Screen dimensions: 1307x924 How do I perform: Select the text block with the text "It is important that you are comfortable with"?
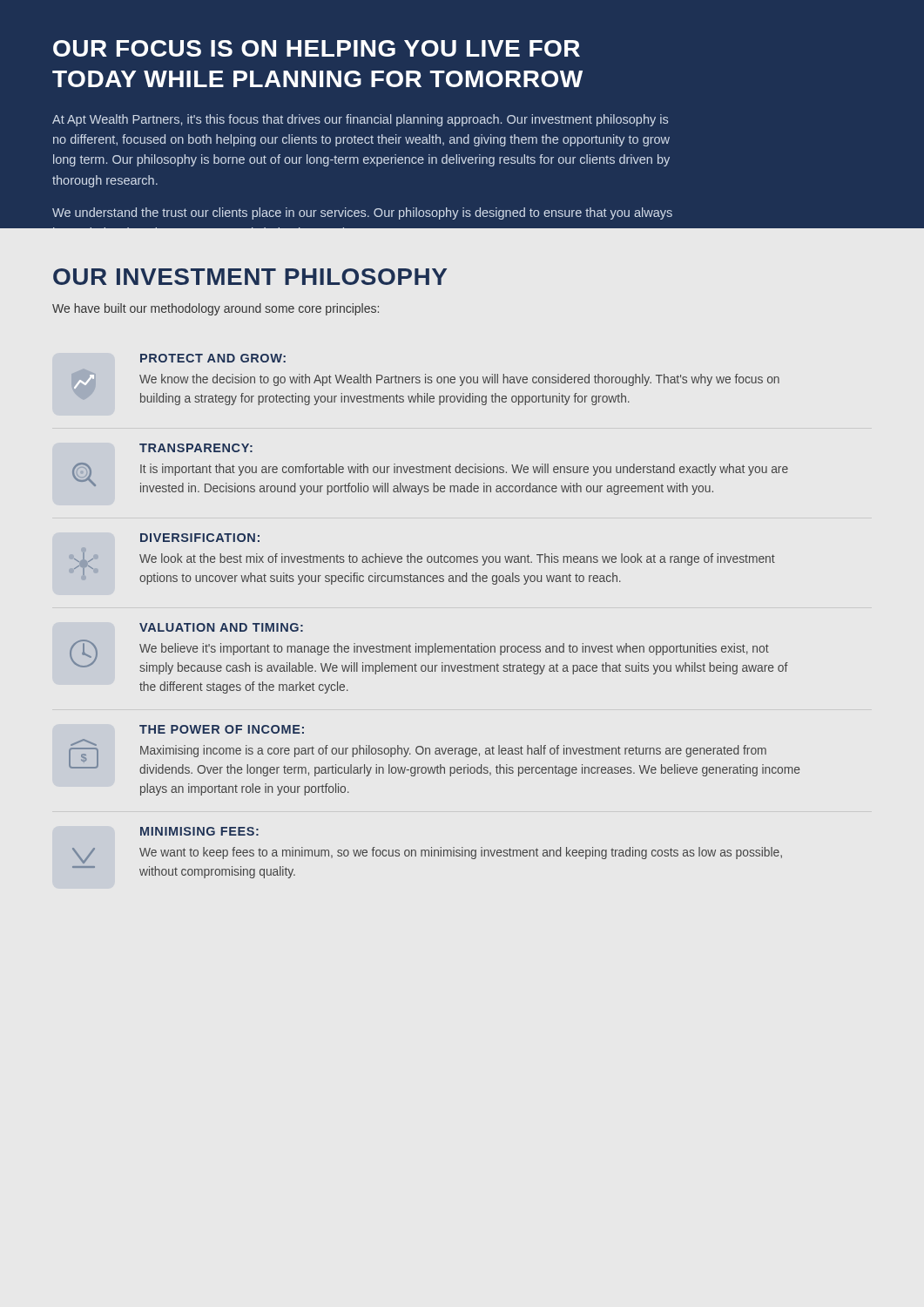(x=464, y=479)
